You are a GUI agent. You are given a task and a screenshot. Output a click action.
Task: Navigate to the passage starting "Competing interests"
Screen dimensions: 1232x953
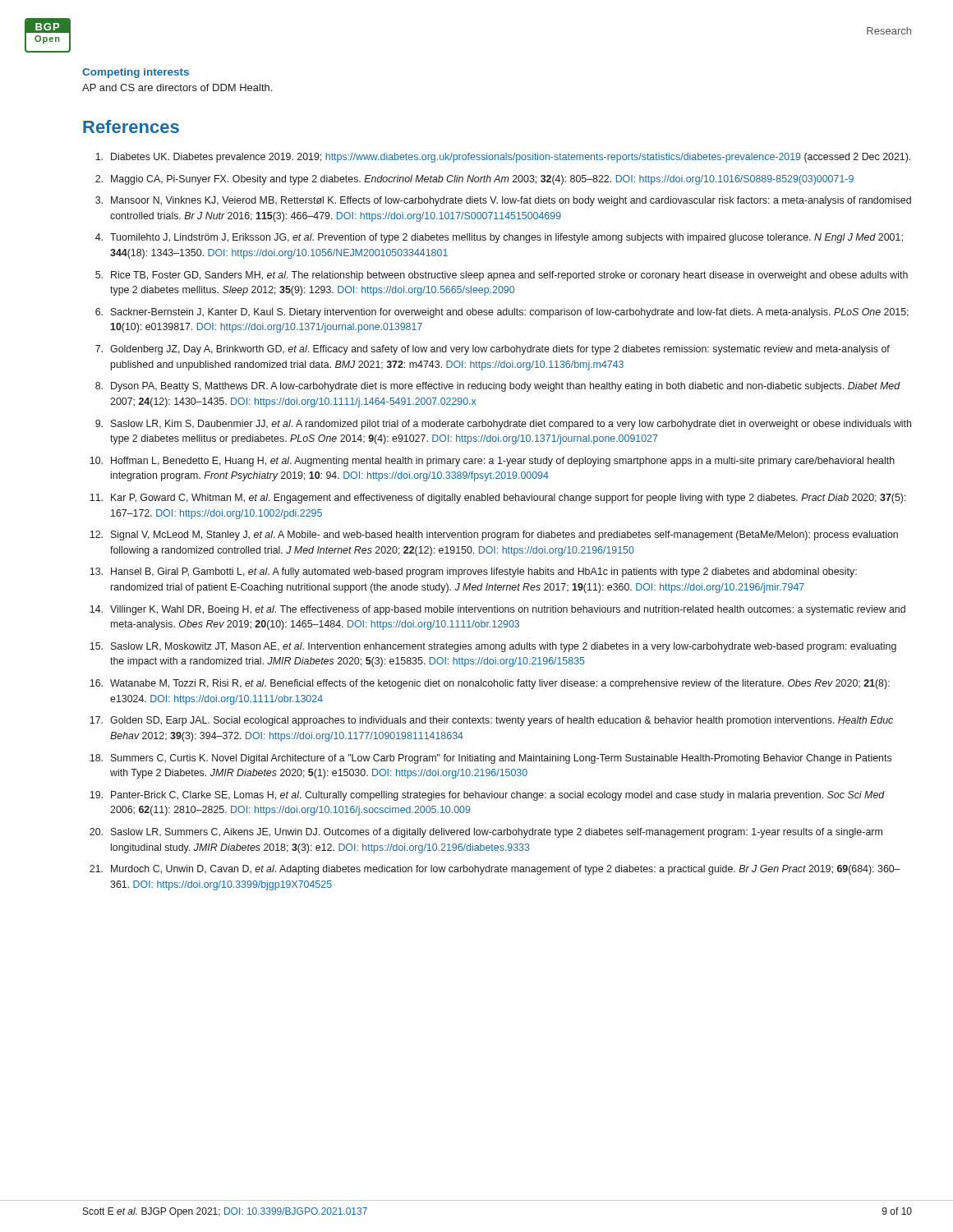pos(136,72)
